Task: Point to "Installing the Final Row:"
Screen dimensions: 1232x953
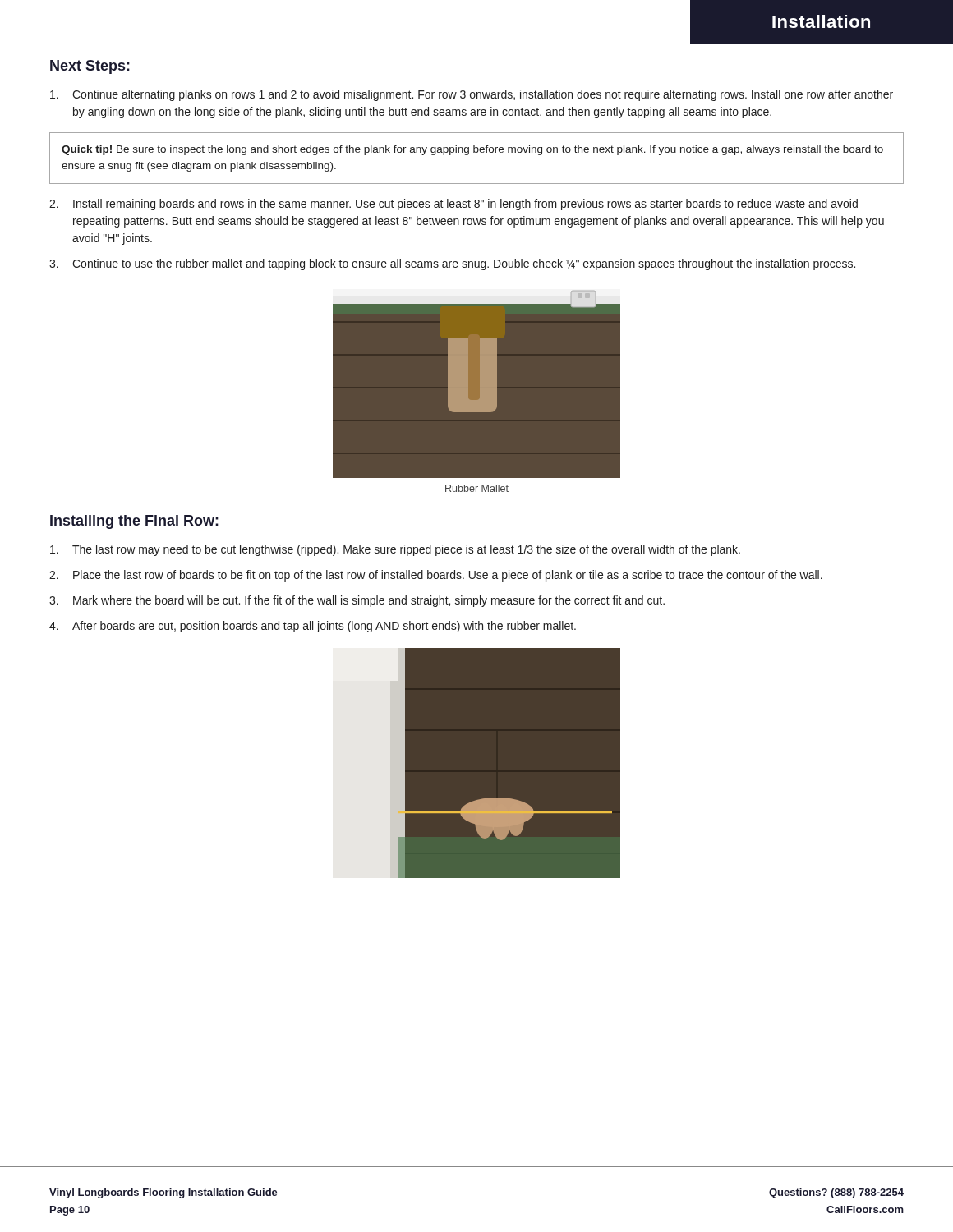Action: click(134, 520)
